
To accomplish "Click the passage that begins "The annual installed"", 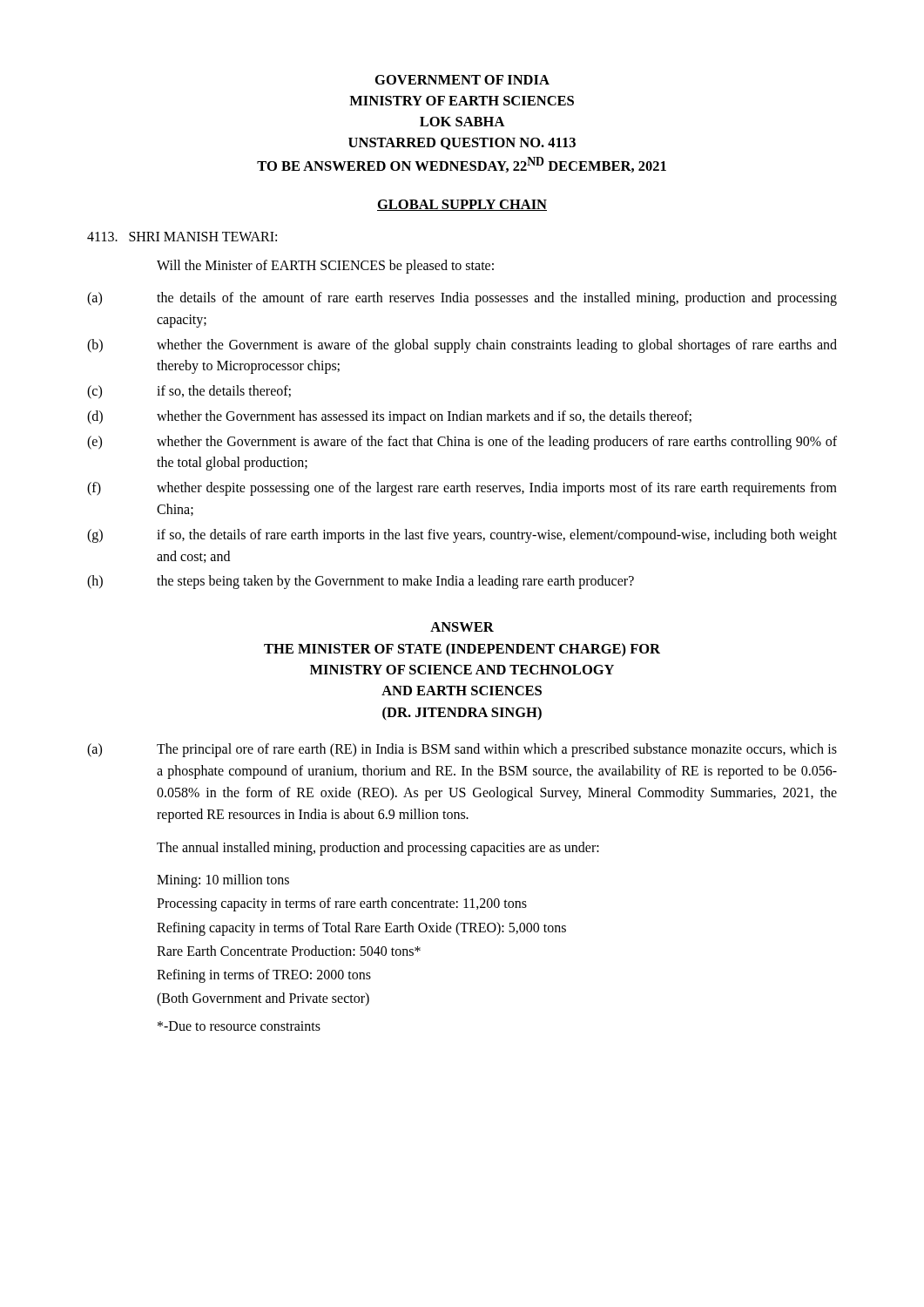I will tap(378, 848).
